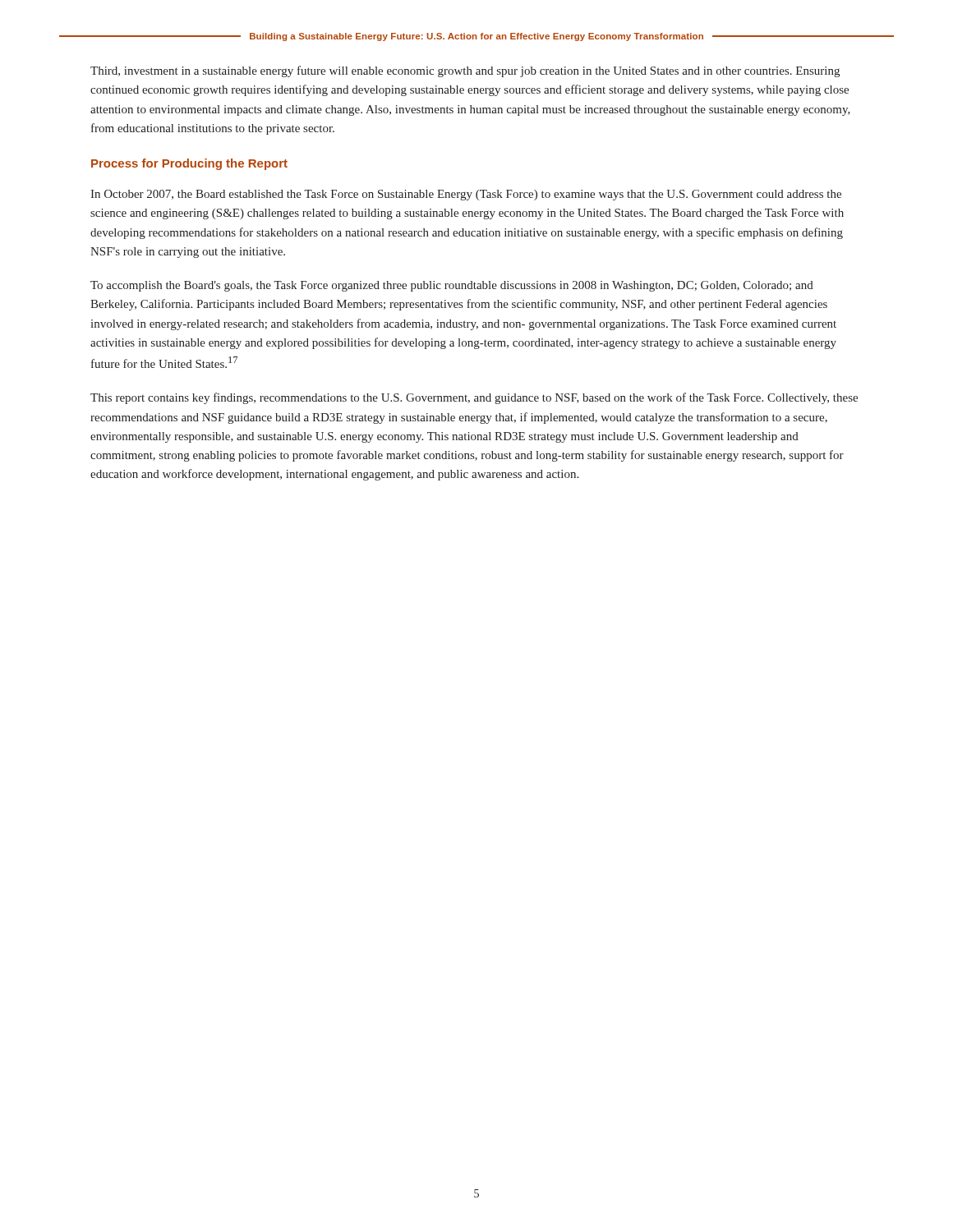Click on the region starting "Process for Producing"
The height and width of the screenshot is (1232, 953).
(x=189, y=163)
